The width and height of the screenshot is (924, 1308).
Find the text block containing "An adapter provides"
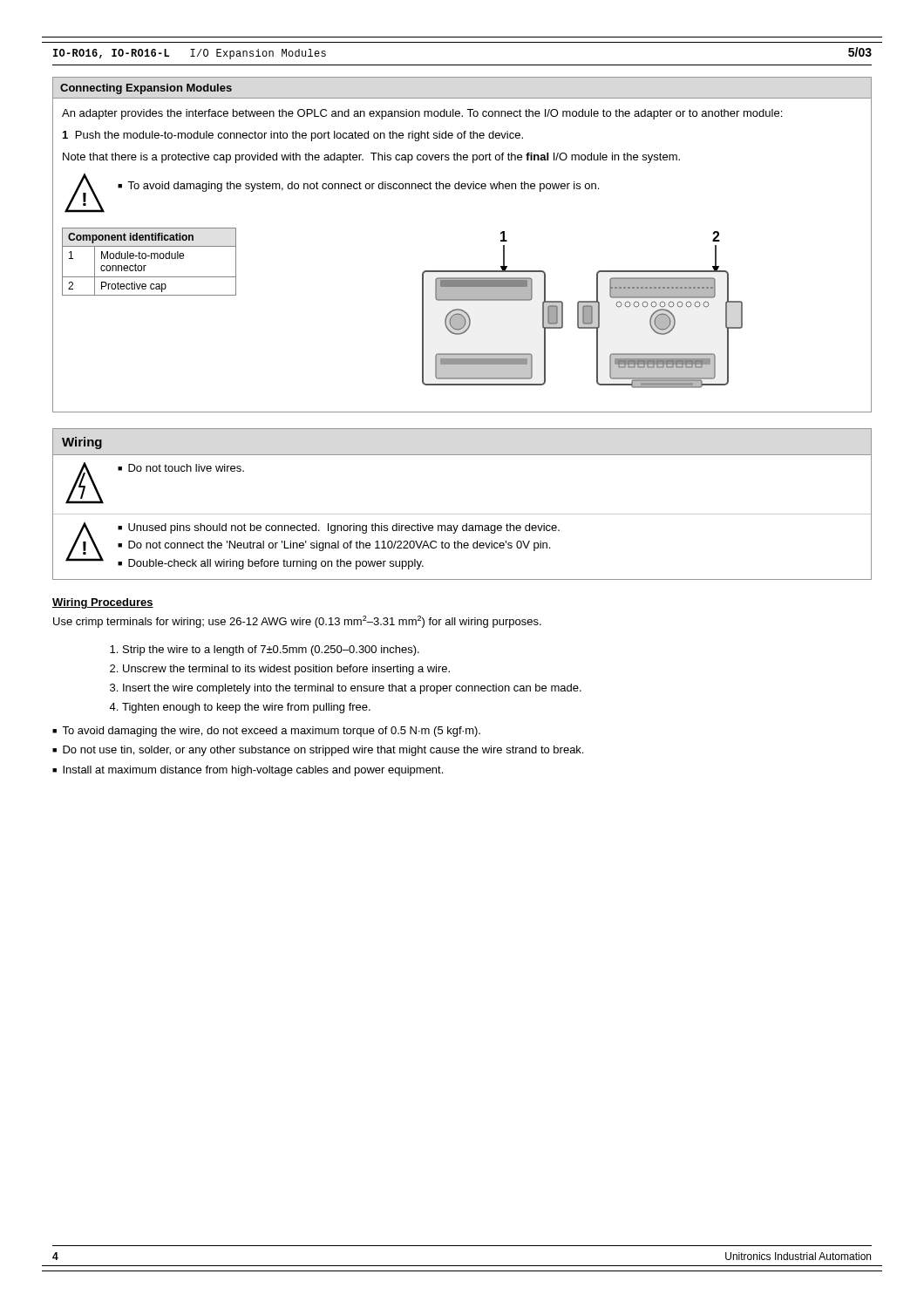point(422,113)
